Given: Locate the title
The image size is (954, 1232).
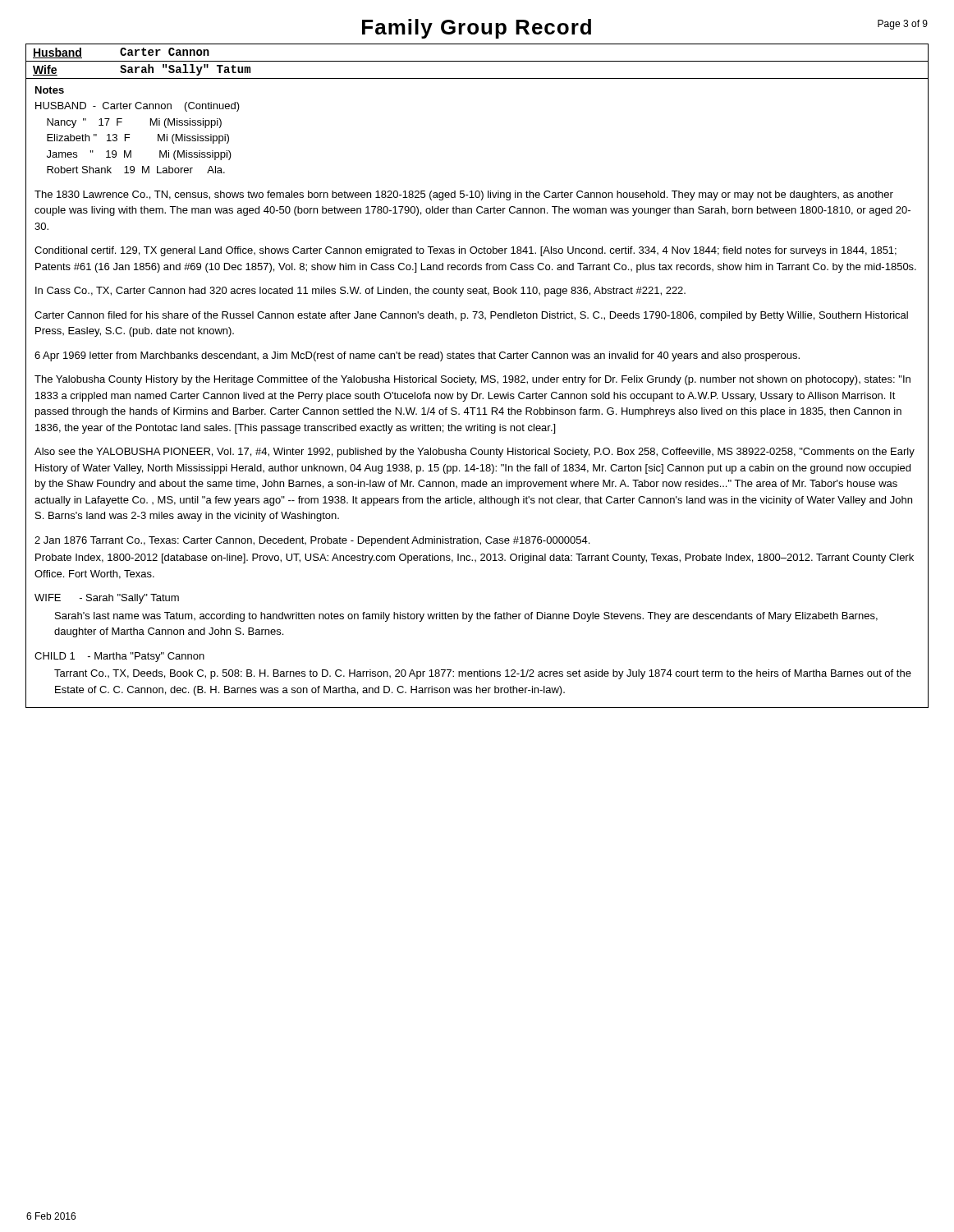Looking at the screenshot, I should [x=477, y=27].
